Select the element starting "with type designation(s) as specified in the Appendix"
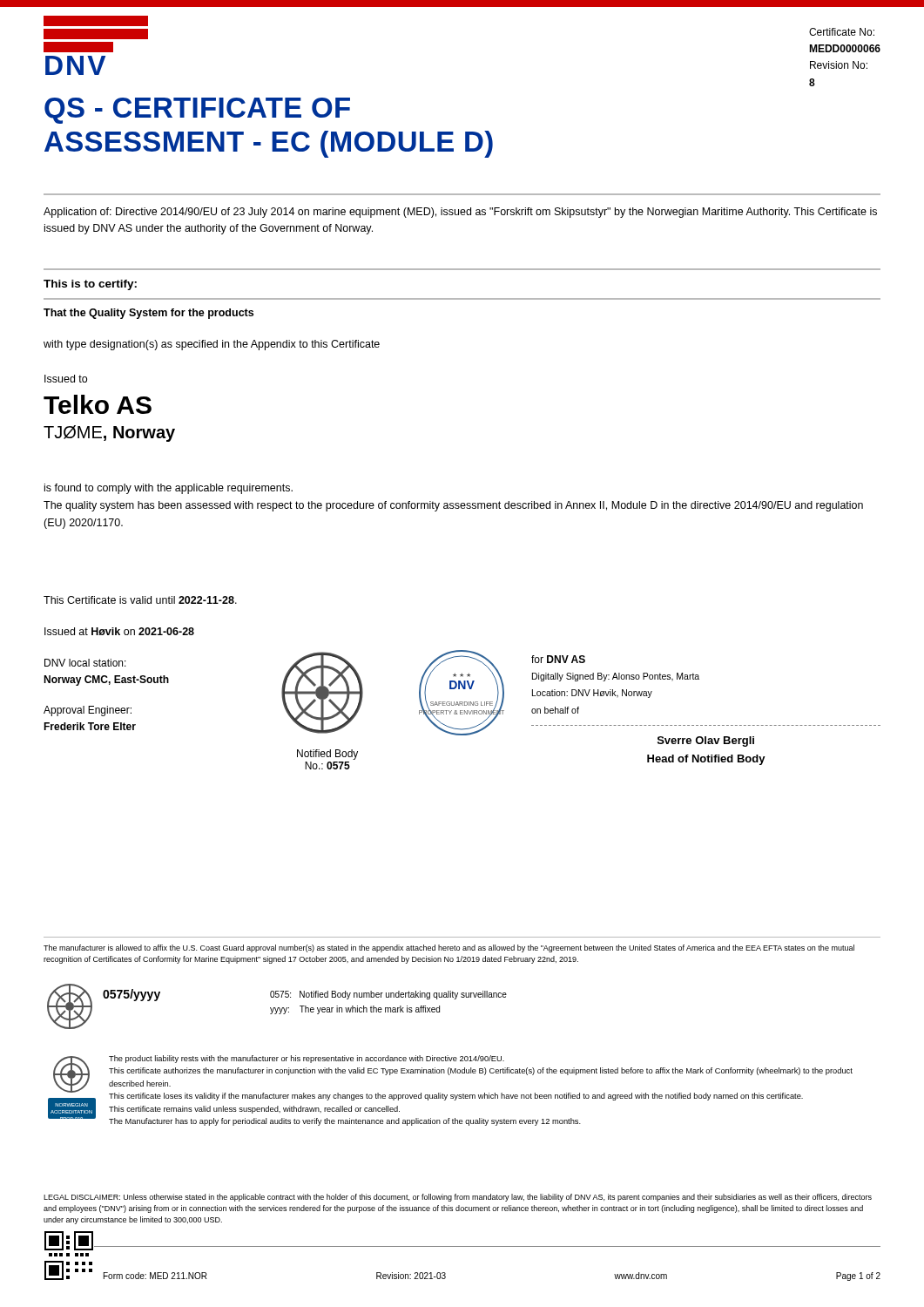The height and width of the screenshot is (1307, 924). coord(212,344)
